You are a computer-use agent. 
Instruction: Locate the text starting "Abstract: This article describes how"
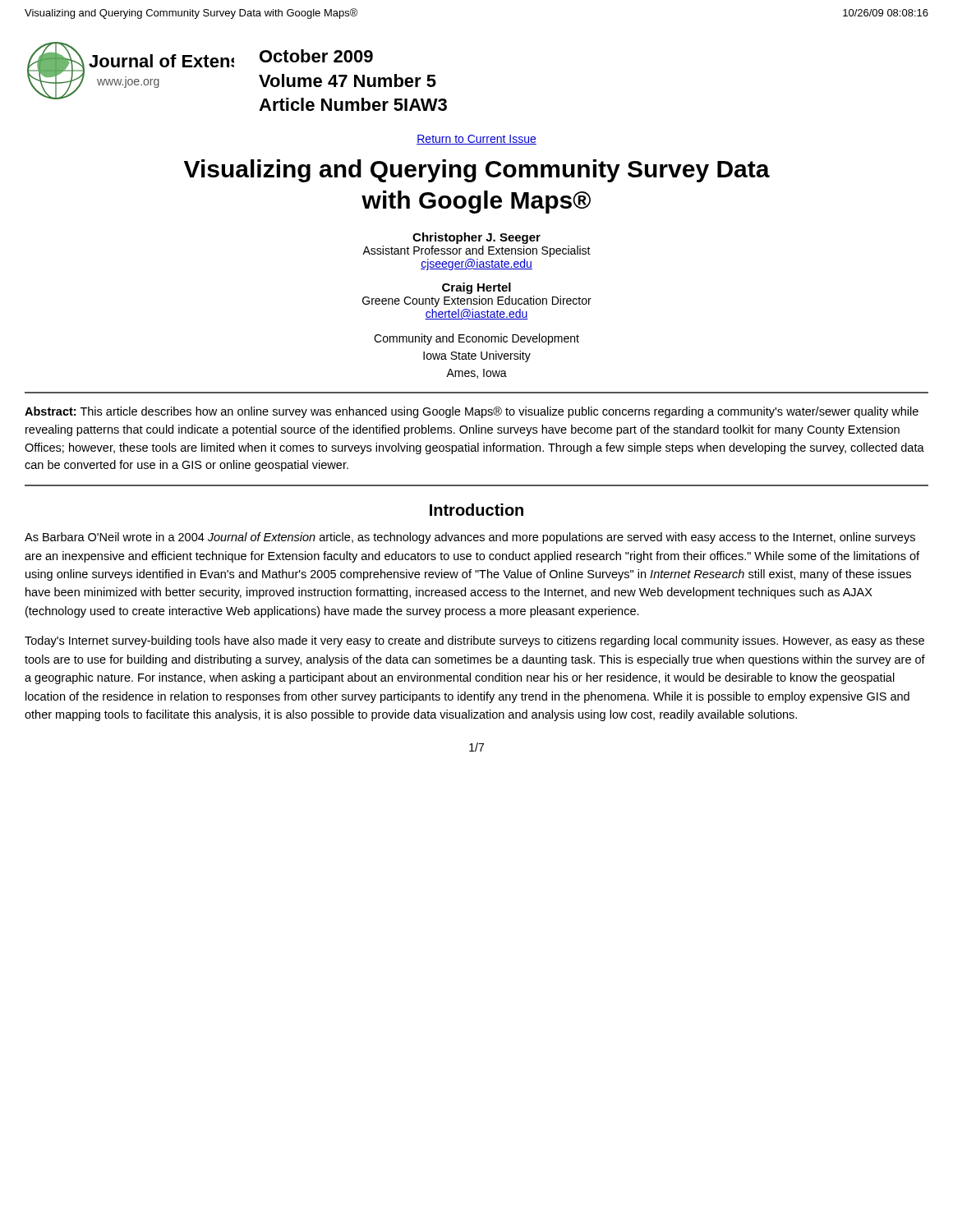pyautogui.click(x=474, y=438)
